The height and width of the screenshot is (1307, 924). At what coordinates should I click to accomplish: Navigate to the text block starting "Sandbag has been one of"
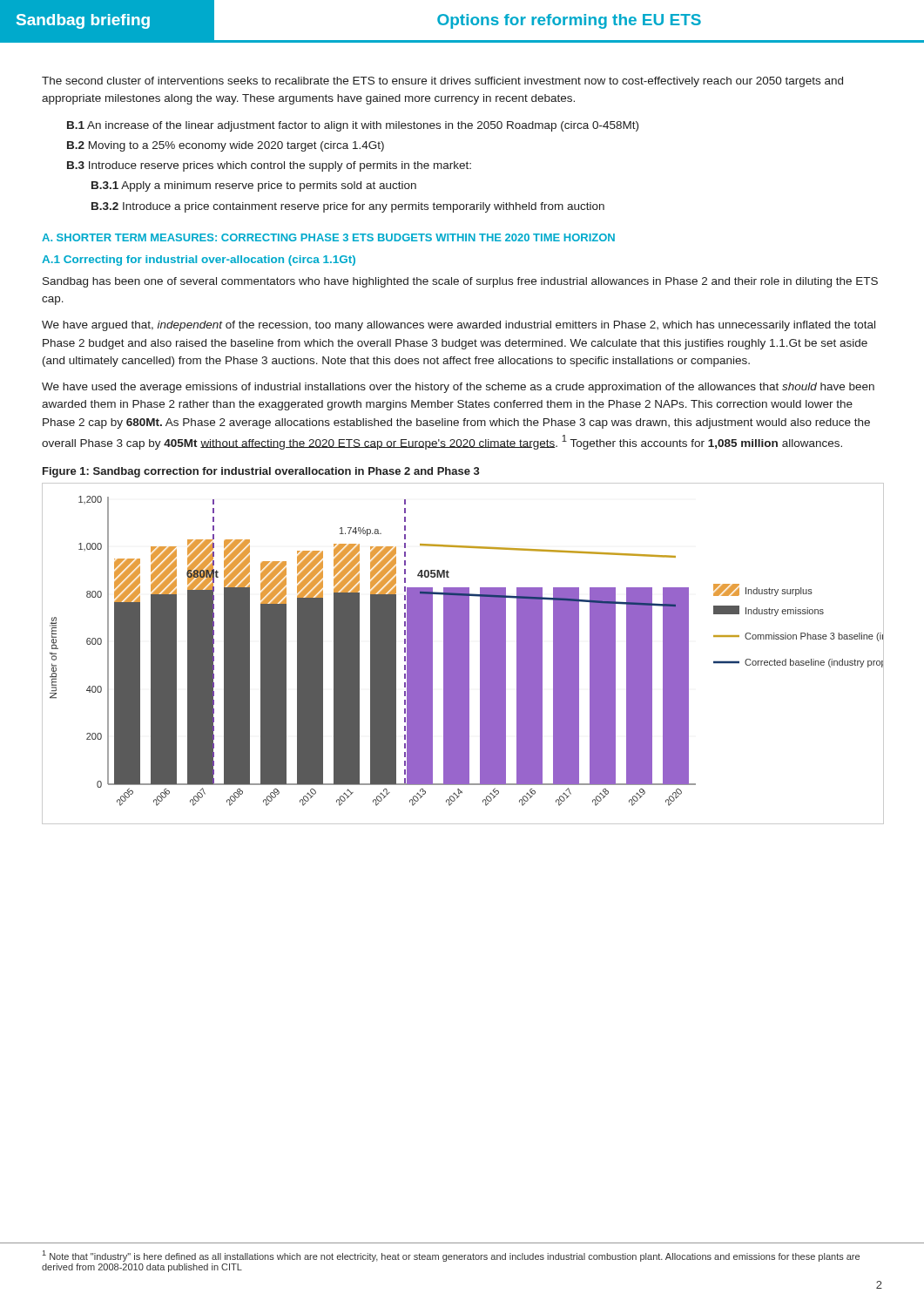pos(460,290)
